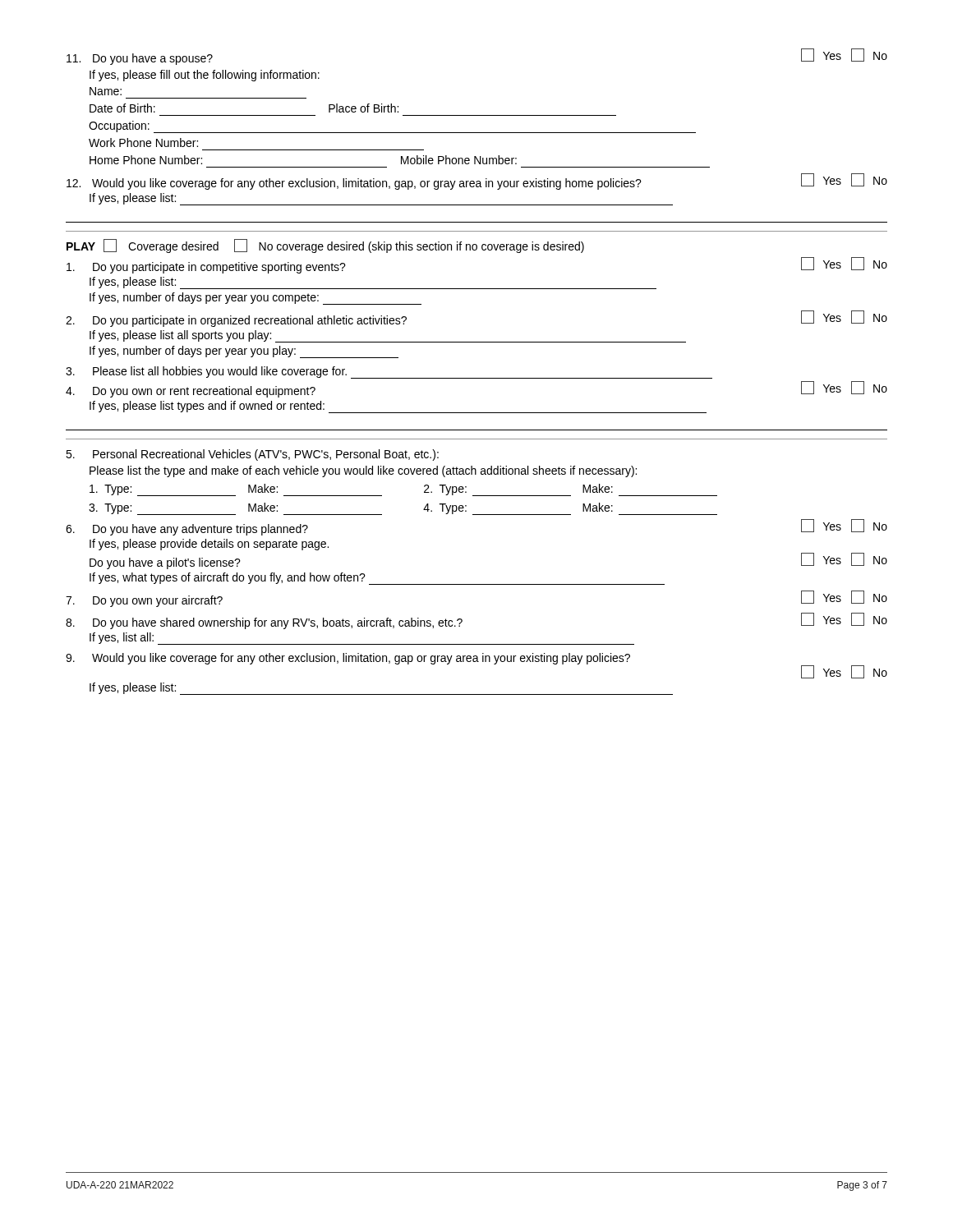This screenshot has width=953, height=1232.
Task: Locate the list item that reads "7. Do you own your aircraft? Yes"
Action: click(x=161, y=598)
